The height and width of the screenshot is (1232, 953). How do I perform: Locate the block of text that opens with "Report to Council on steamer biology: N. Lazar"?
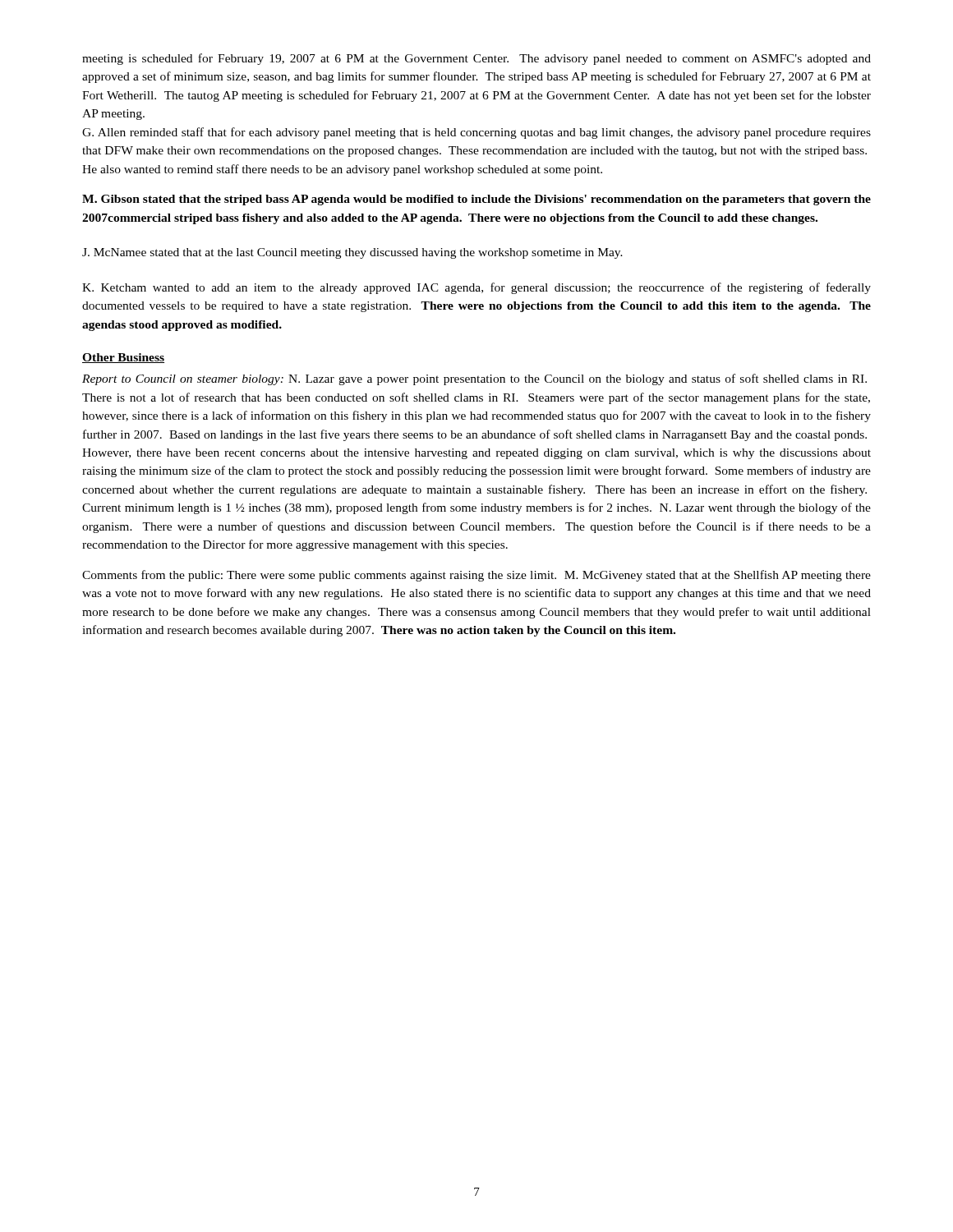point(476,461)
